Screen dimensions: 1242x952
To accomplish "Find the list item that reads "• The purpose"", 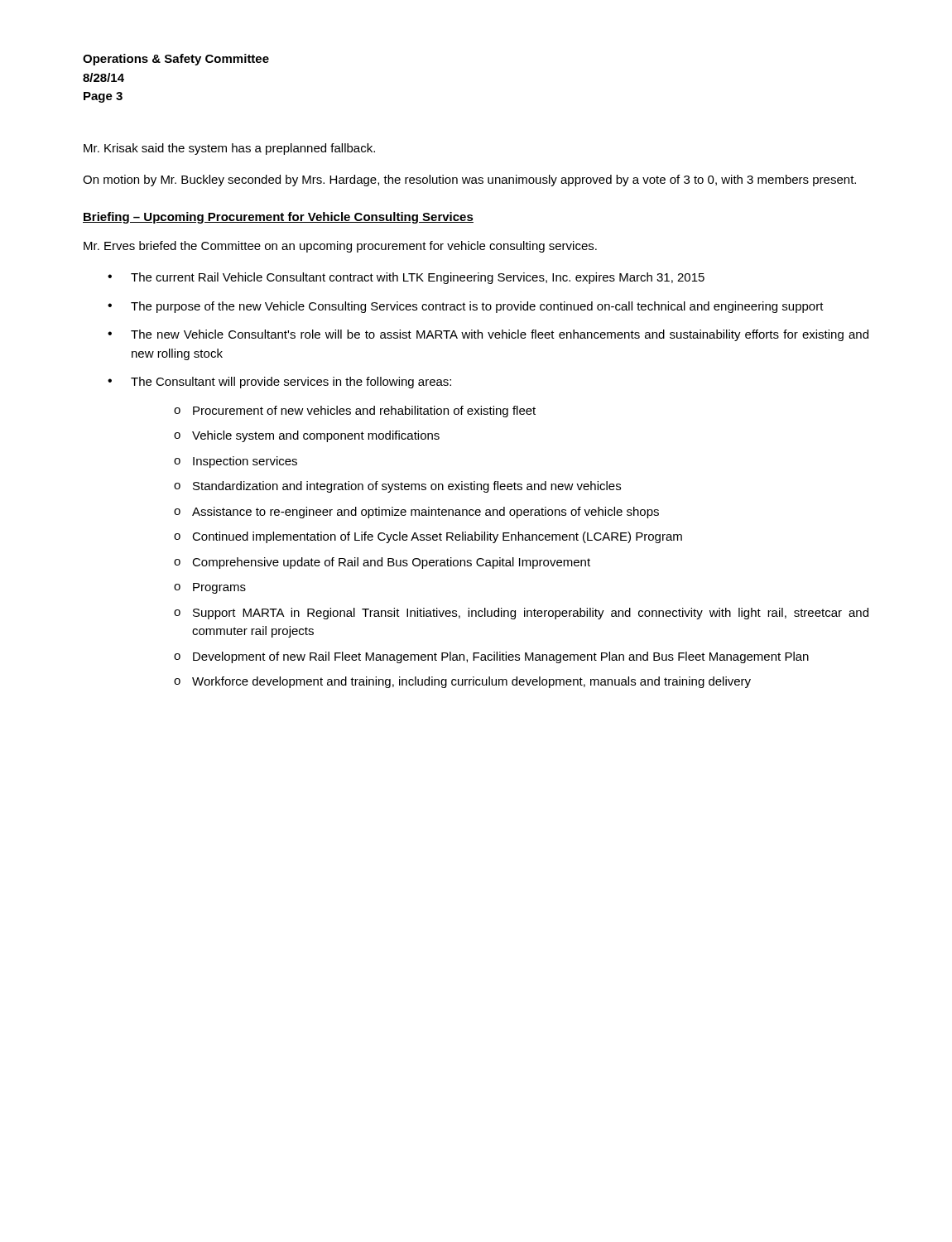I will coord(488,306).
